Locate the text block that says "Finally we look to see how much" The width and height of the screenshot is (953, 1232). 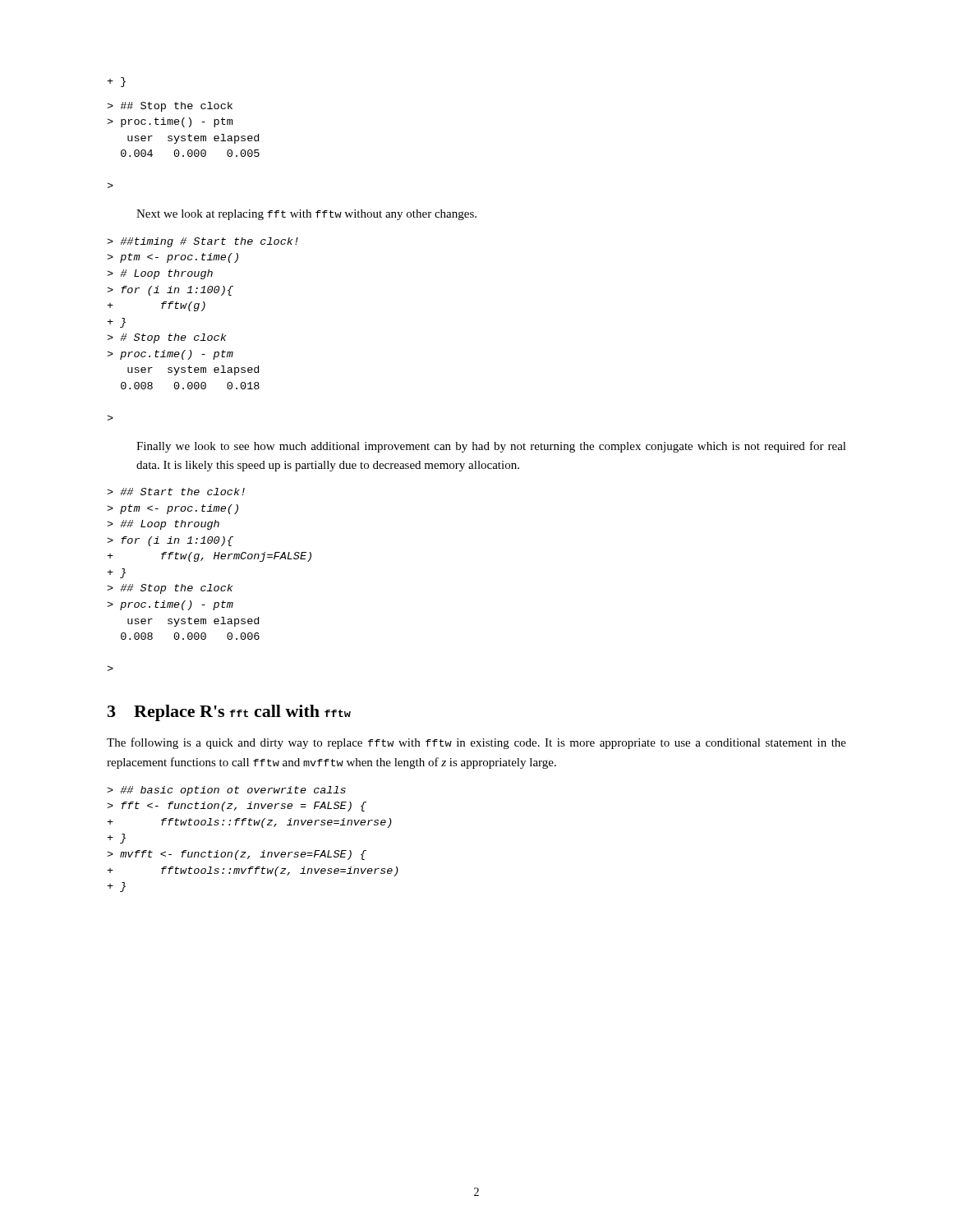coord(491,455)
